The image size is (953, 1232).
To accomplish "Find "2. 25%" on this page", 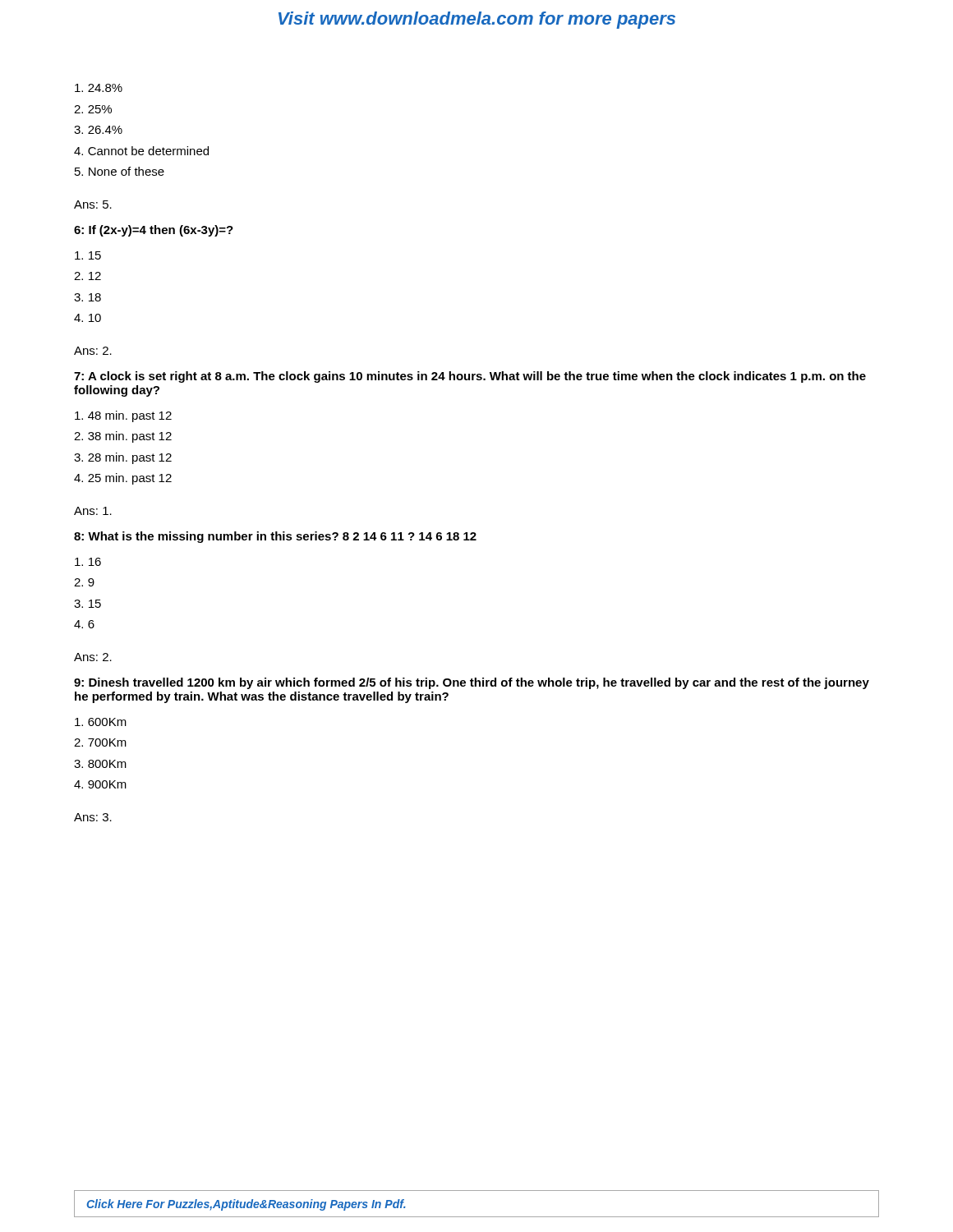I will [93, 108].
